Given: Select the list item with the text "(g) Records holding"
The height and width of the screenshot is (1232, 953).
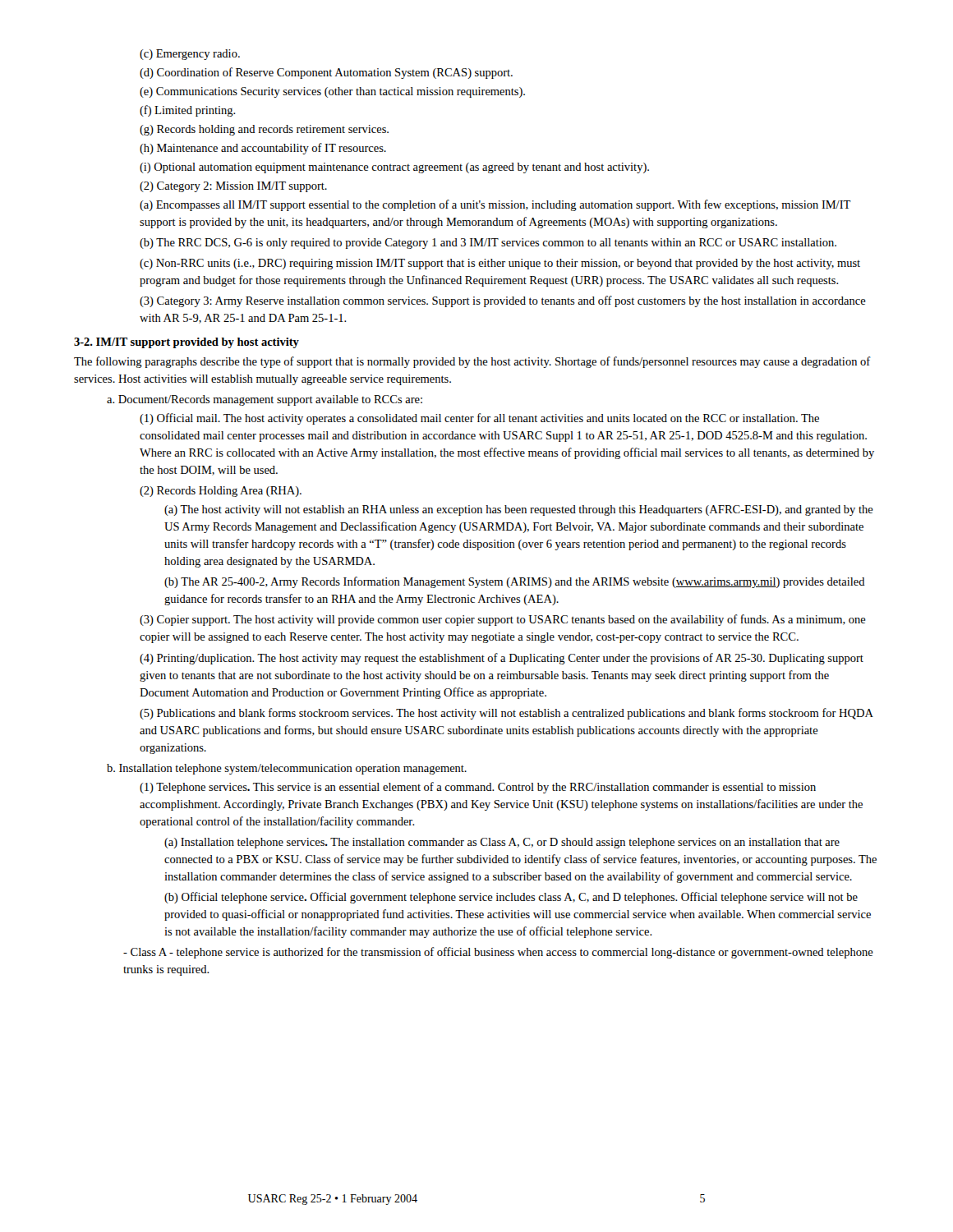Looking at the screenshot, I should pos(264,130).
